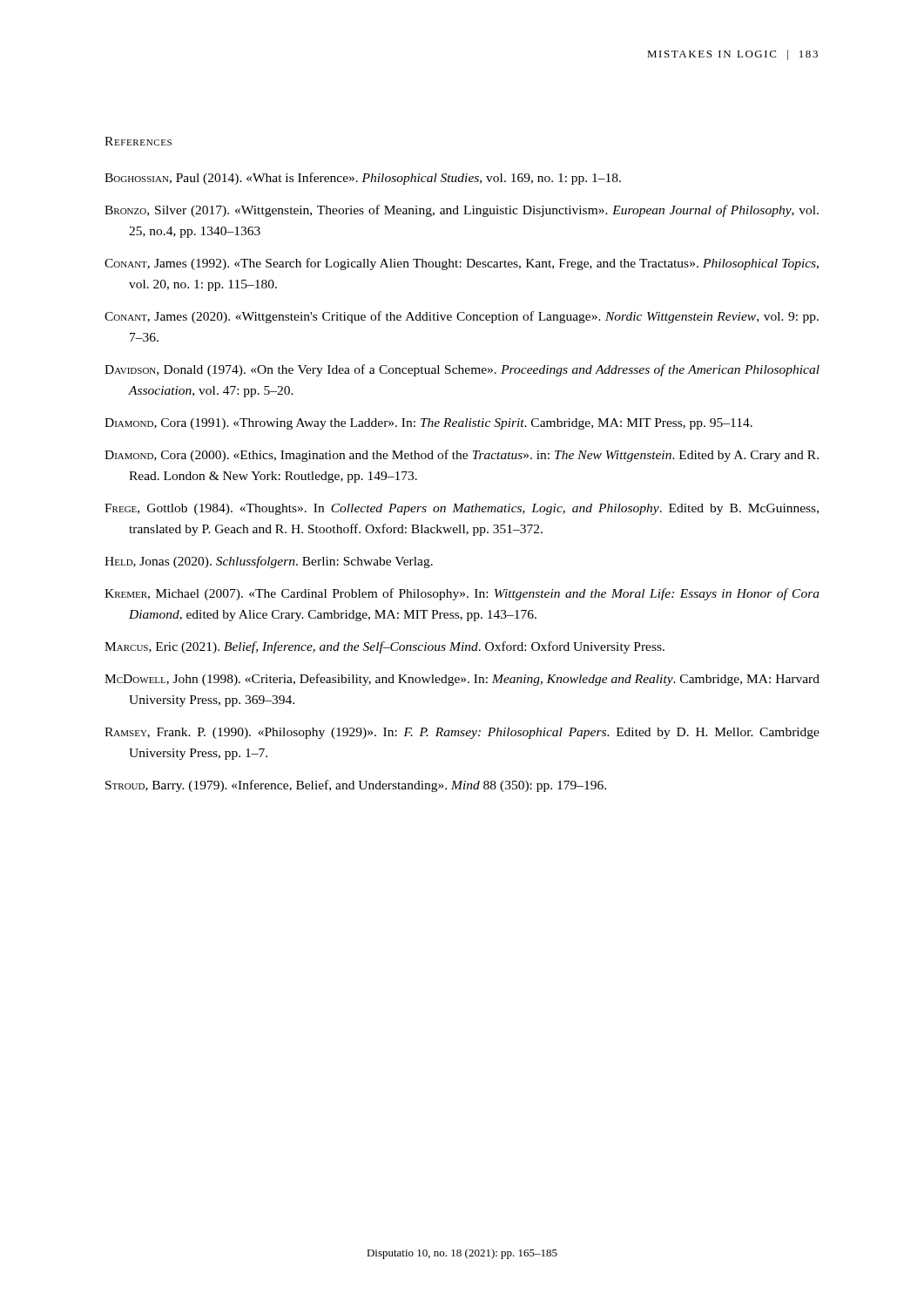Find the text block starting "Diamond, Cora (1991). «Throwing Away the Ladder»."

[x=462, y=423]
